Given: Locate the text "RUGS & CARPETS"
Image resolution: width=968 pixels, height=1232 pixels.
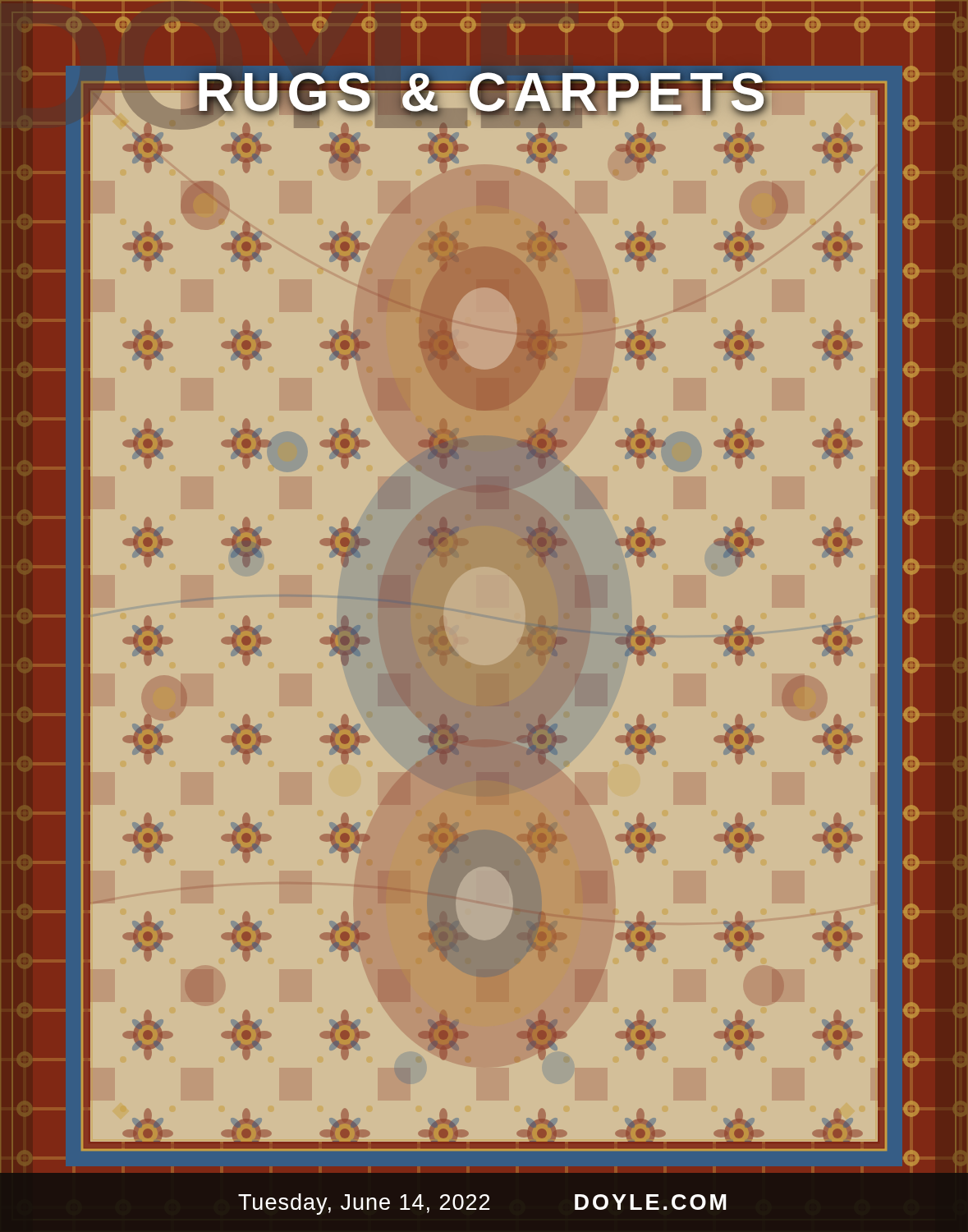Looking at the screenshot, I should (484, 92).
